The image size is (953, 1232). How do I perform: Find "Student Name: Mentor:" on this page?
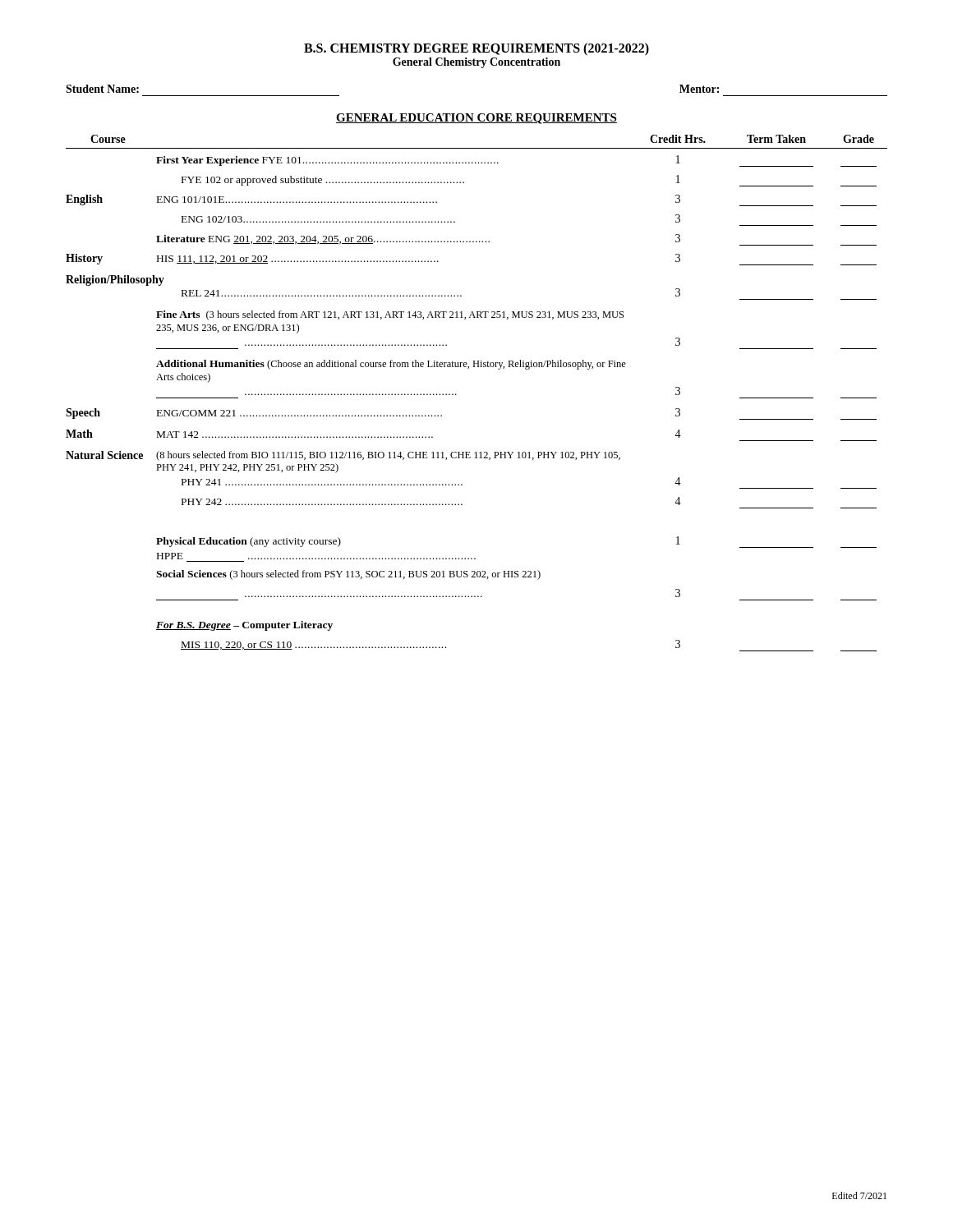(x=93, y=88)
